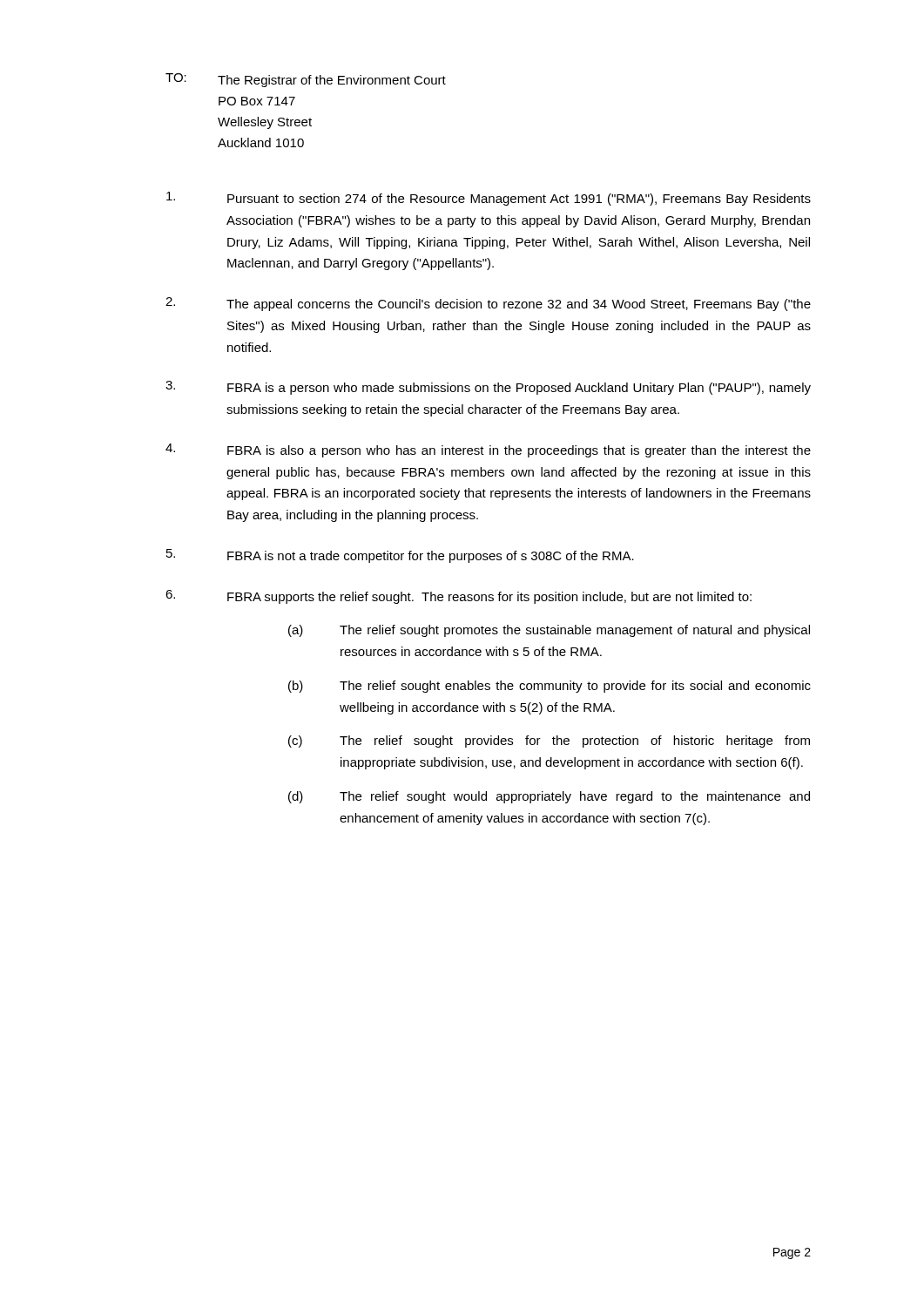Point to the block beginning "3. FBRA is a person who made submissions"

click(x=488, y=399)
